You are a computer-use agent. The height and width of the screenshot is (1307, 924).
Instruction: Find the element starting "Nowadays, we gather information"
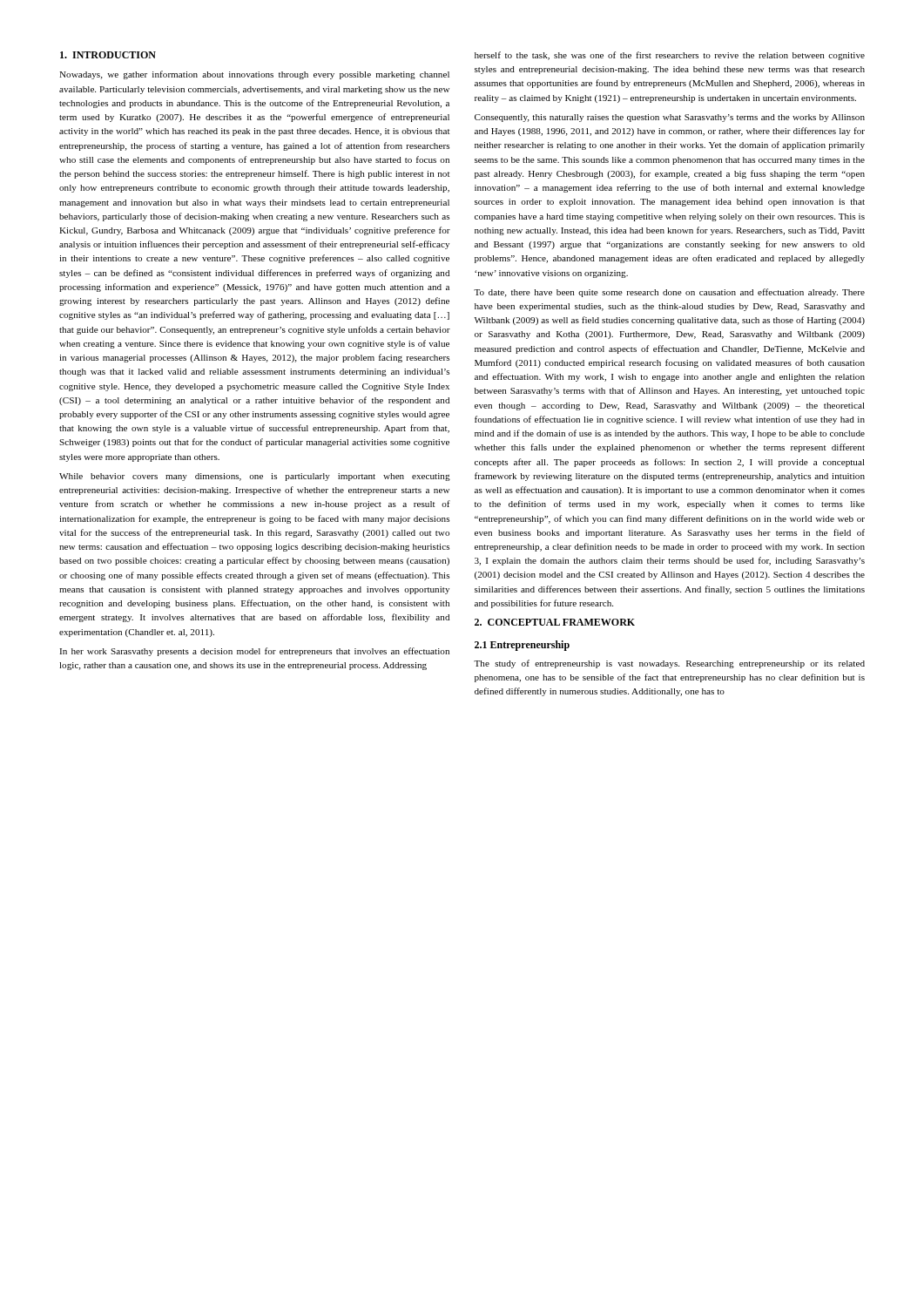[x=255, y=265]
